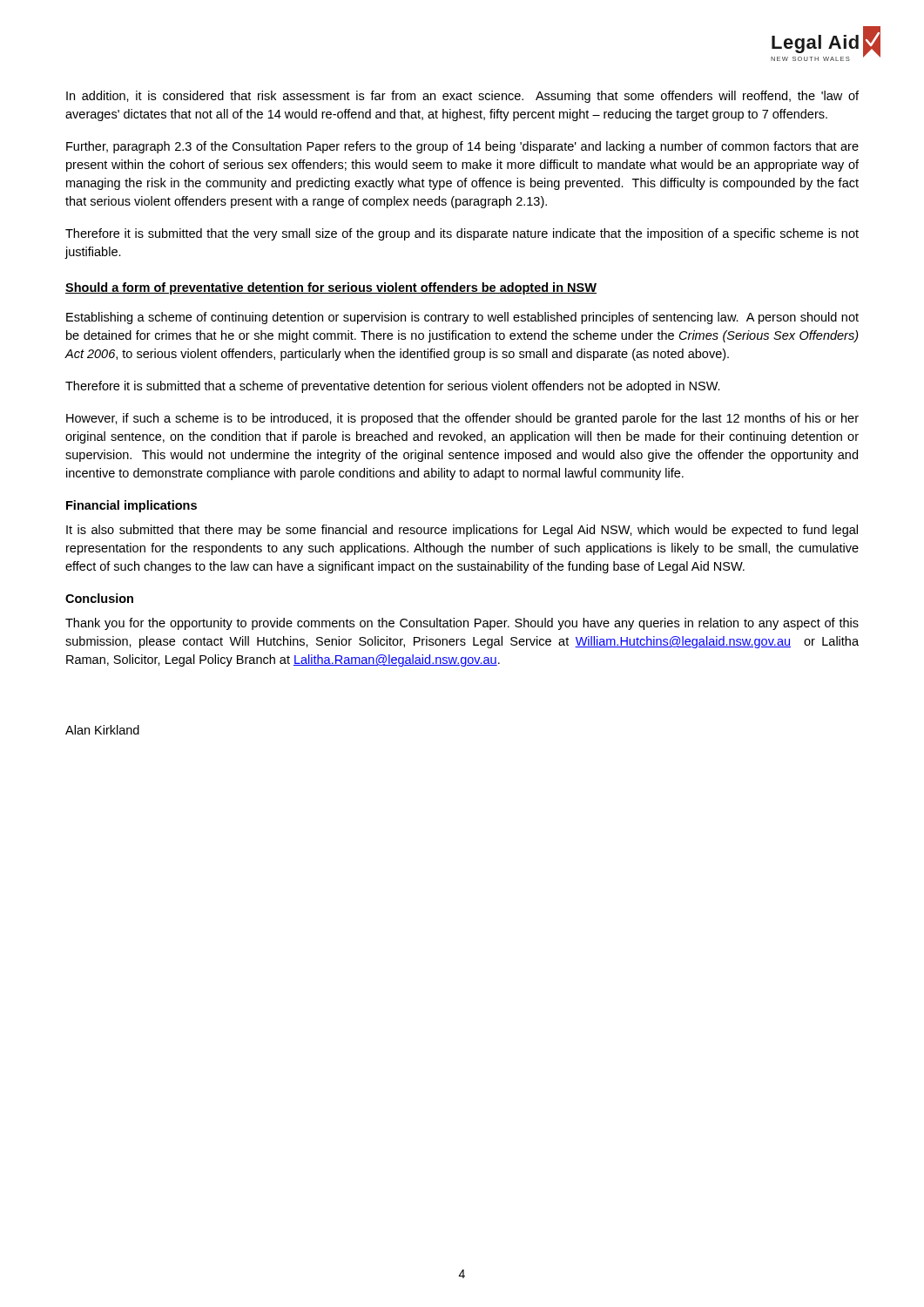Point to the block starting "Thank you for"
The image size is (924, 1307).
[x=462, y=642]
